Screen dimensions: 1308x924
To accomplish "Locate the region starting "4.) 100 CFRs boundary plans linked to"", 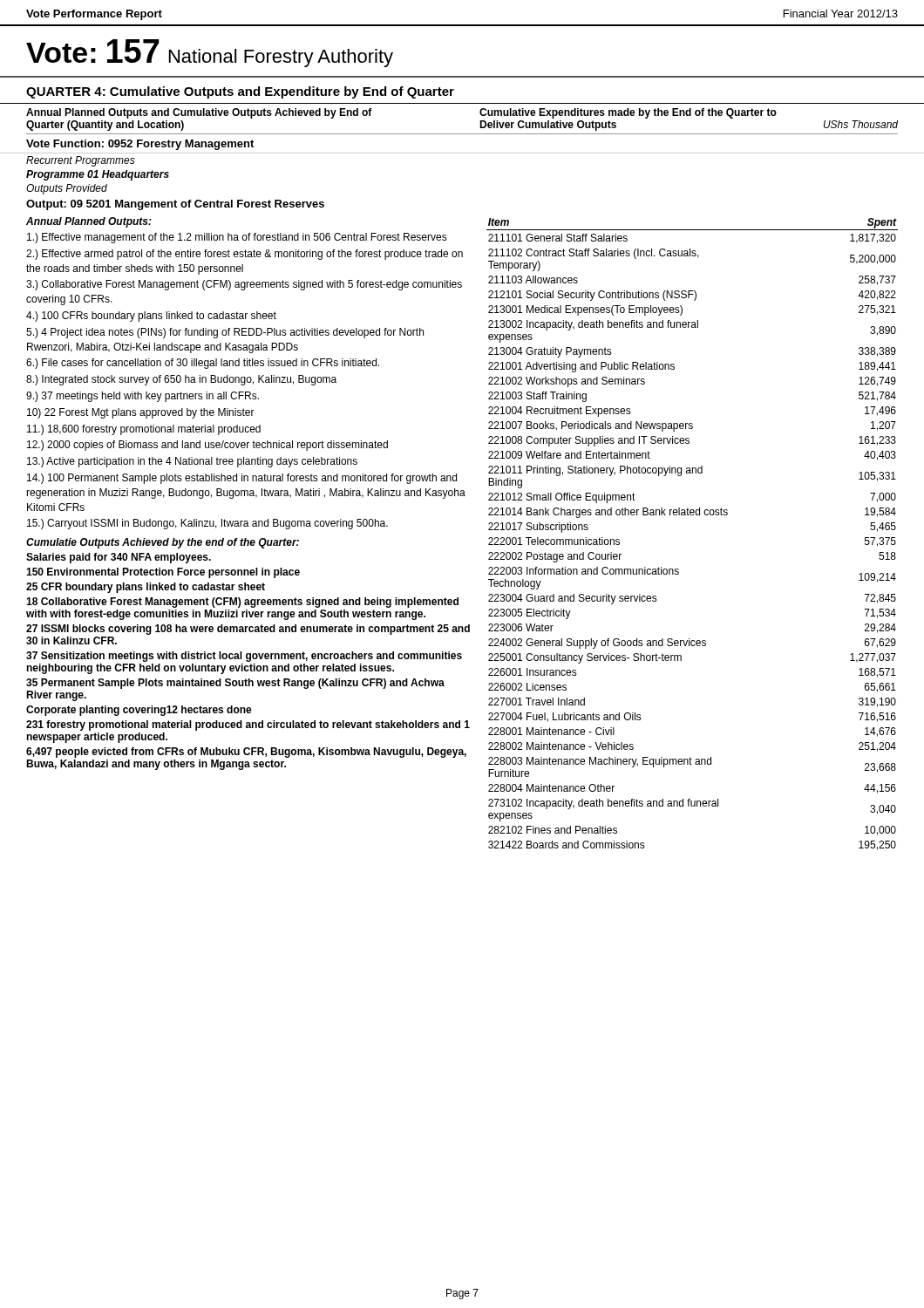I will tap(151, 316).
